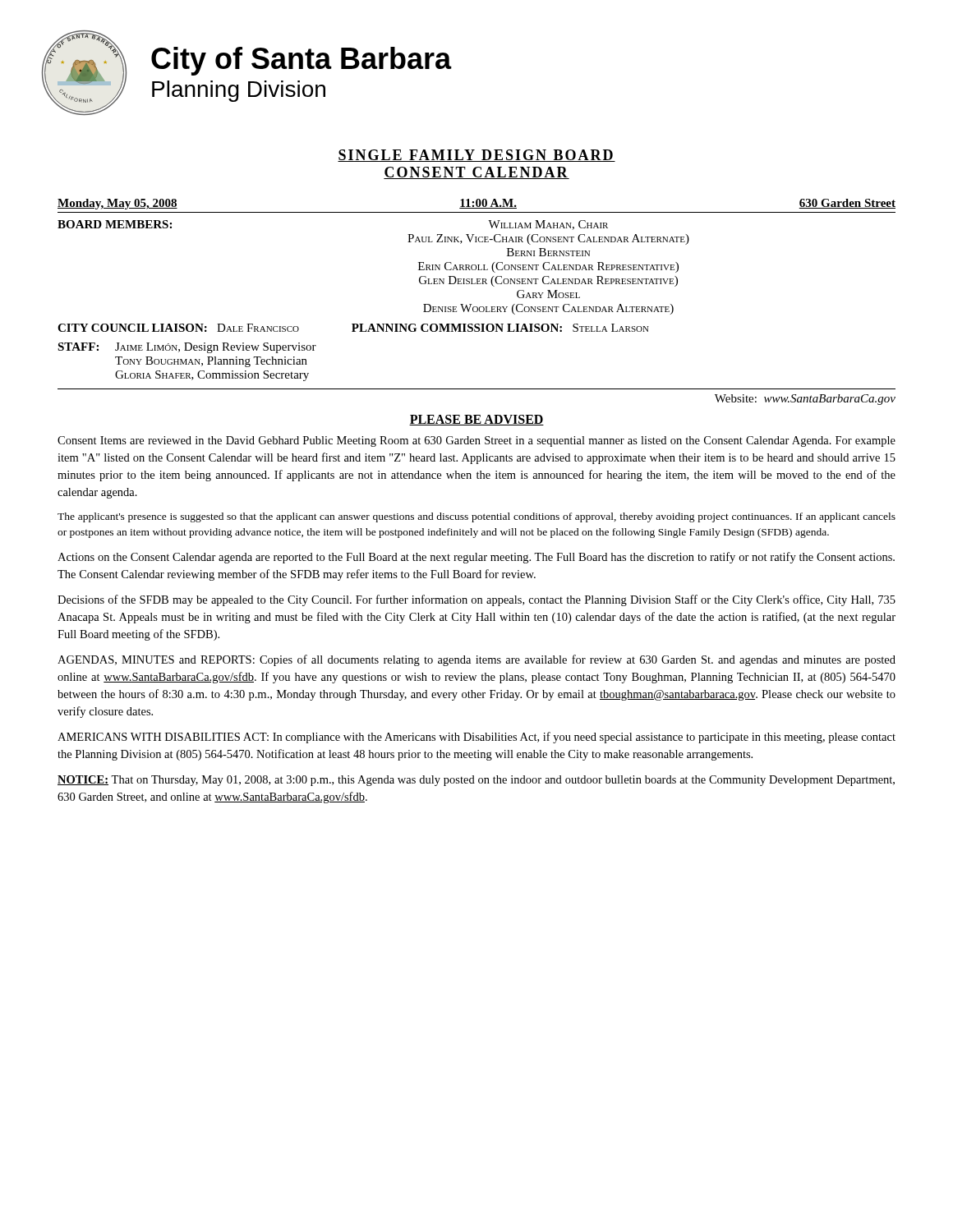Point to the passage starting "Decisions of the SFDB may be"
The height and width of the screenshot is (1232, 953).
point(476,617)
